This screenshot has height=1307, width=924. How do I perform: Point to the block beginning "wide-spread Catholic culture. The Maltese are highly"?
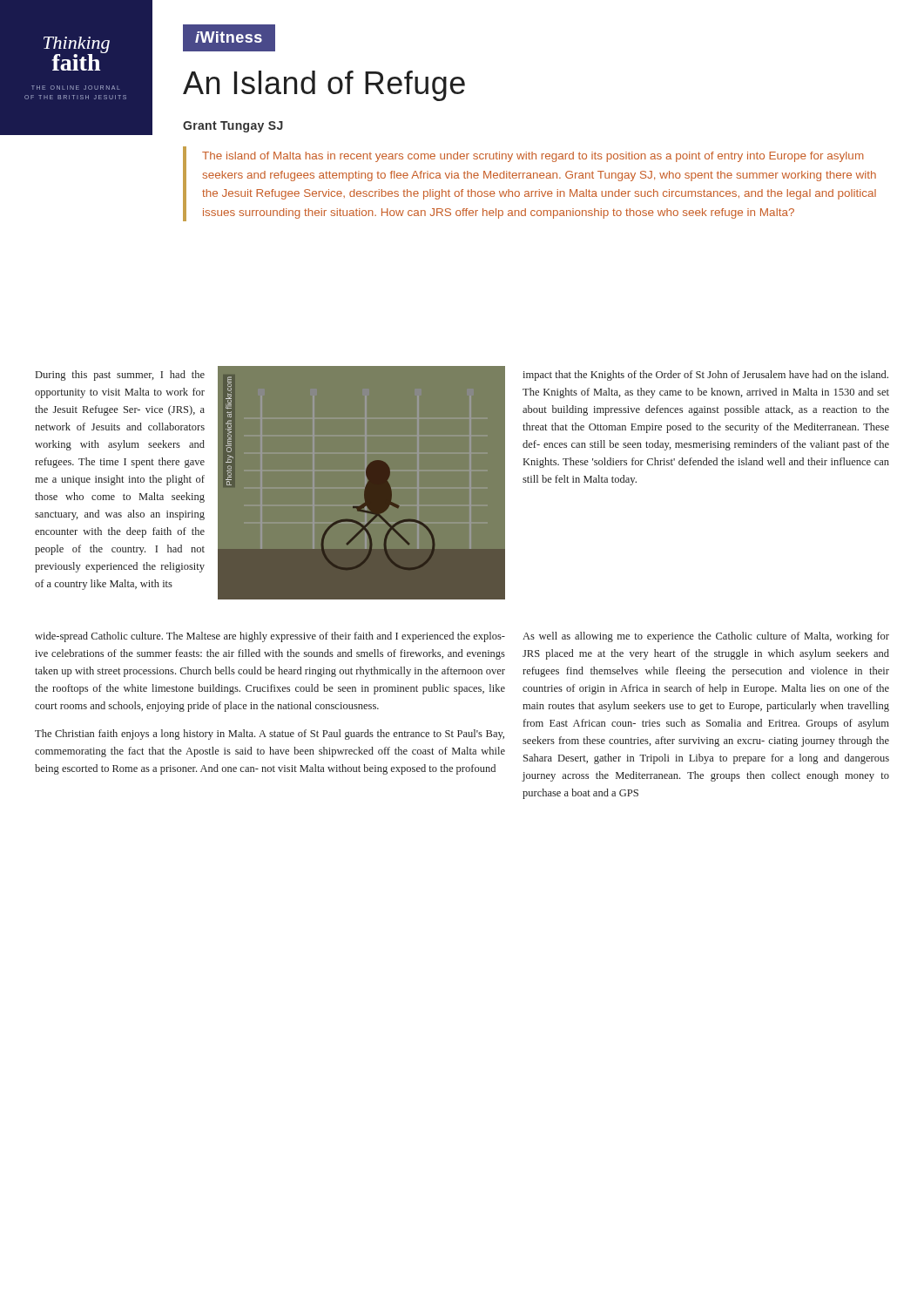[x=270, y=702]
